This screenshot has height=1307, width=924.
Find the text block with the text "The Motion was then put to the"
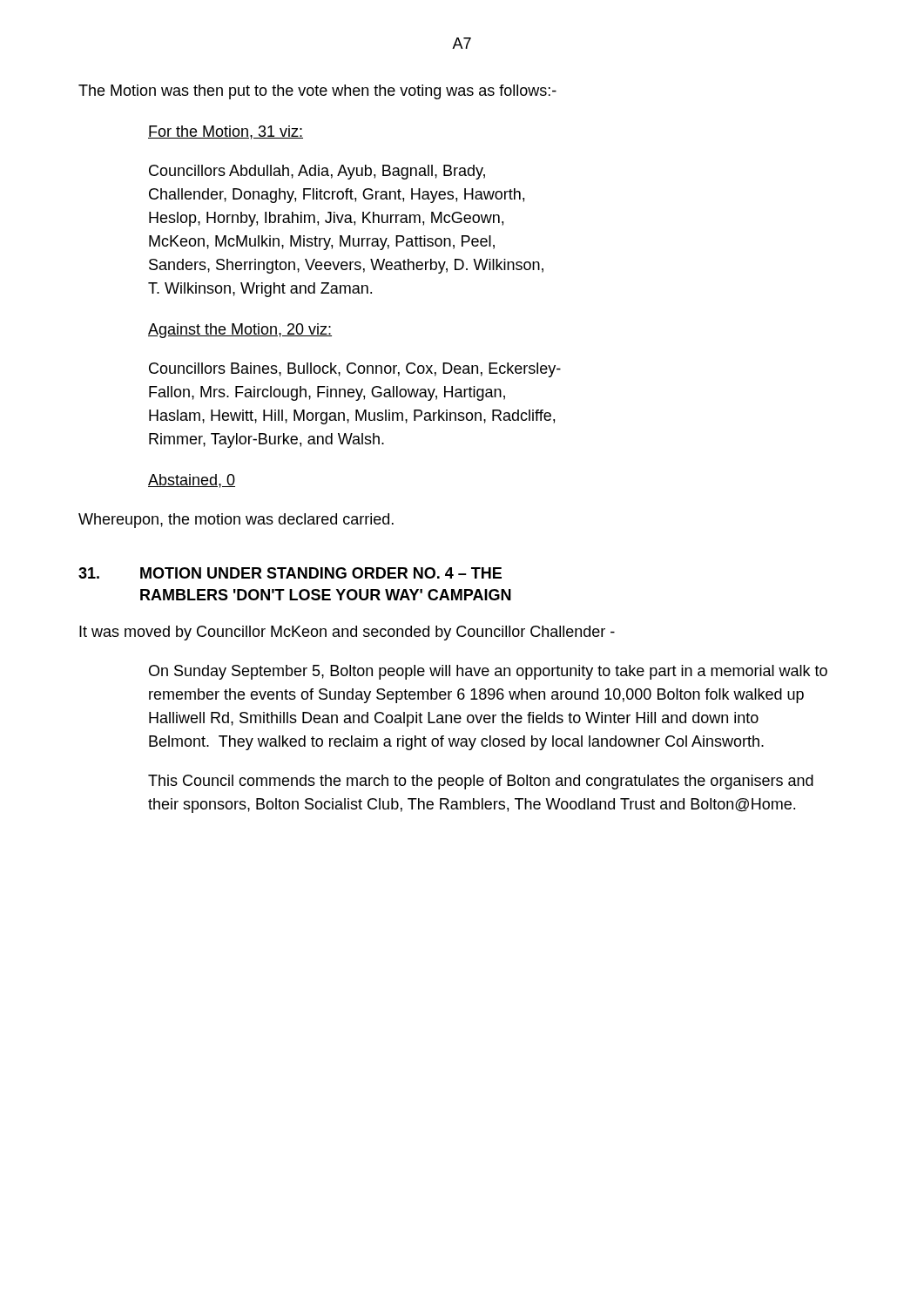pyautogui.click(x=318, y=91)
